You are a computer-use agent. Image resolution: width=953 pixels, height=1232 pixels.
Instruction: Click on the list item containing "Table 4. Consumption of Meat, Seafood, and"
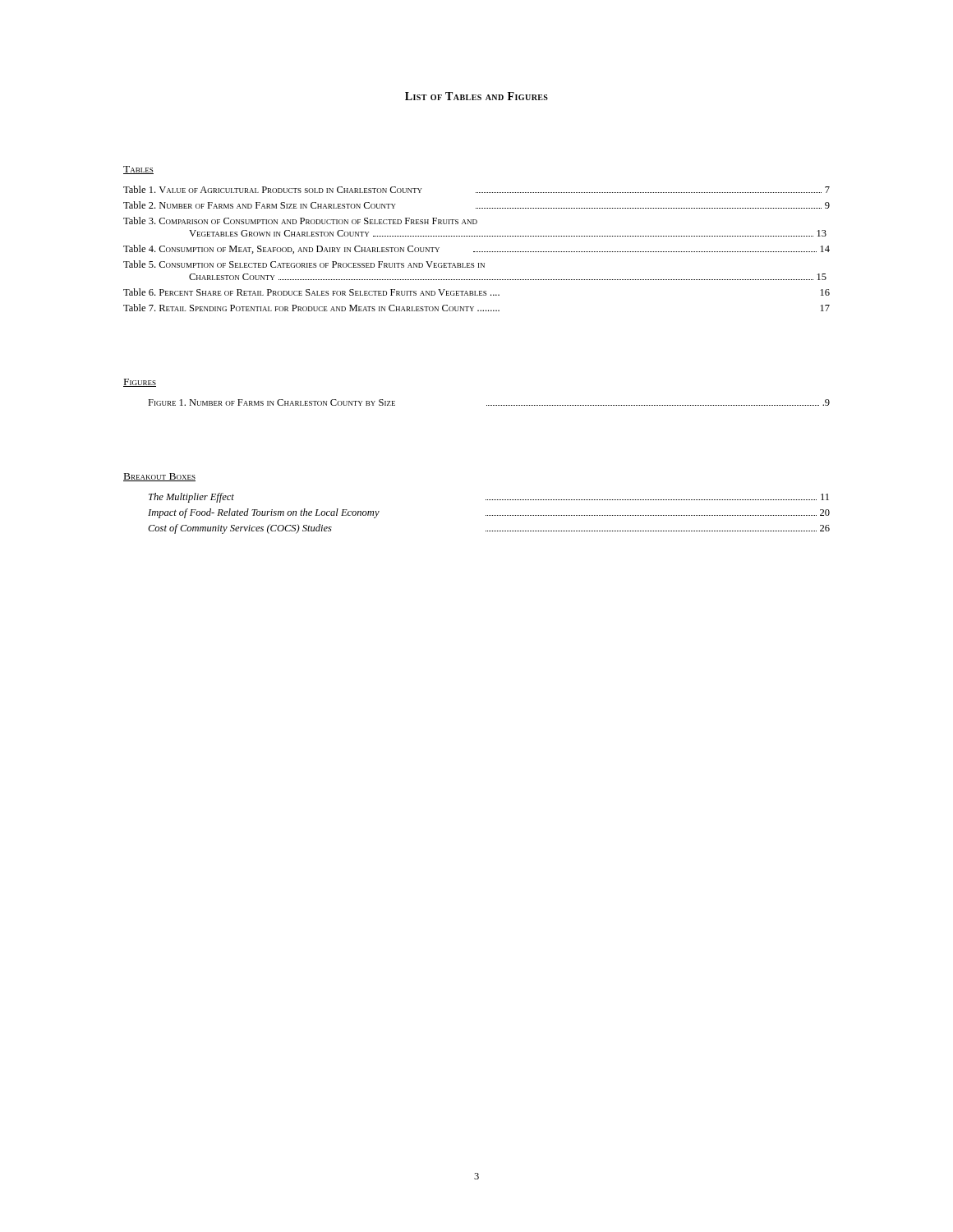[x=476, y=249]
